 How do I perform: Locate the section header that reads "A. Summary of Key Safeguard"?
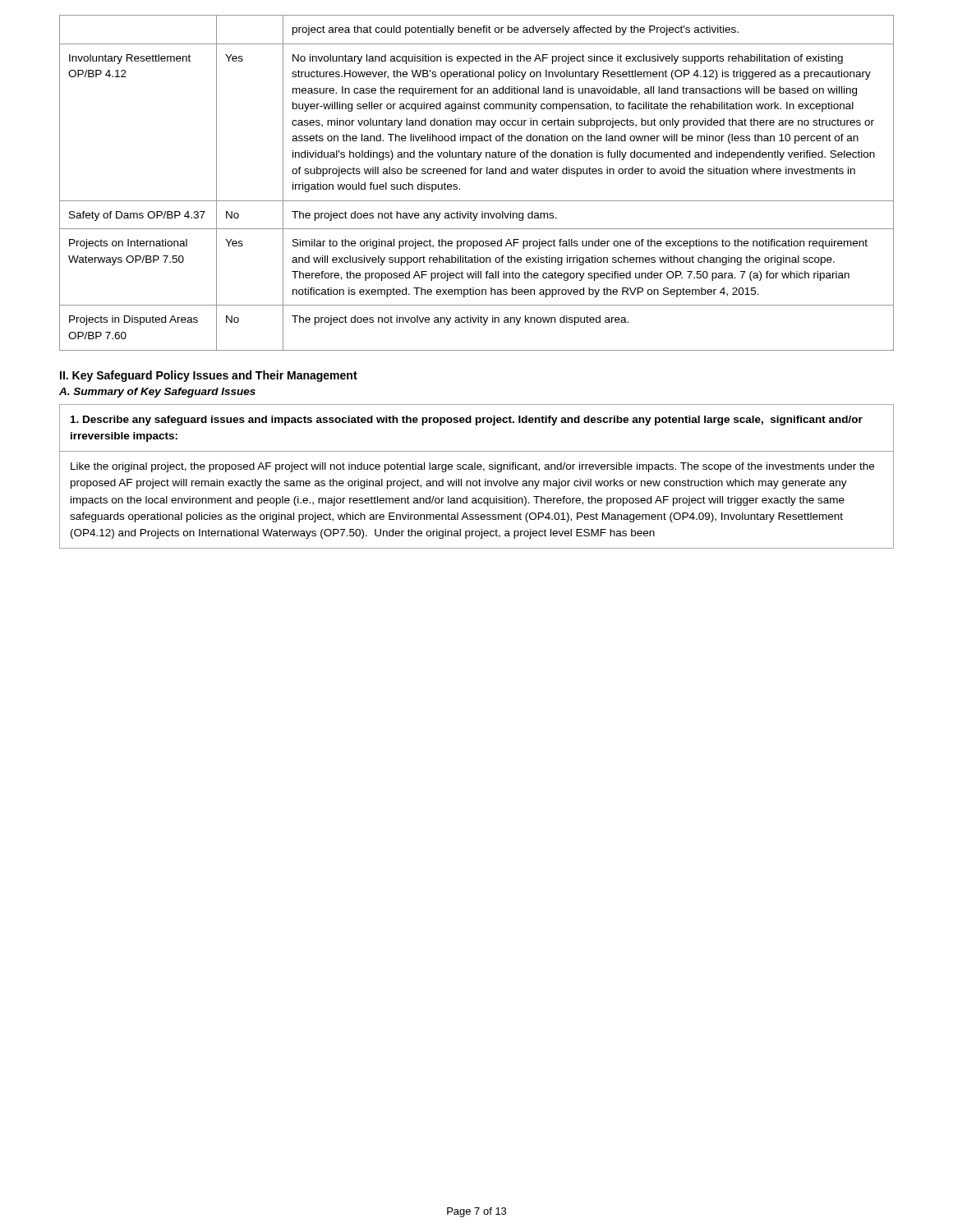pos(157,391)
